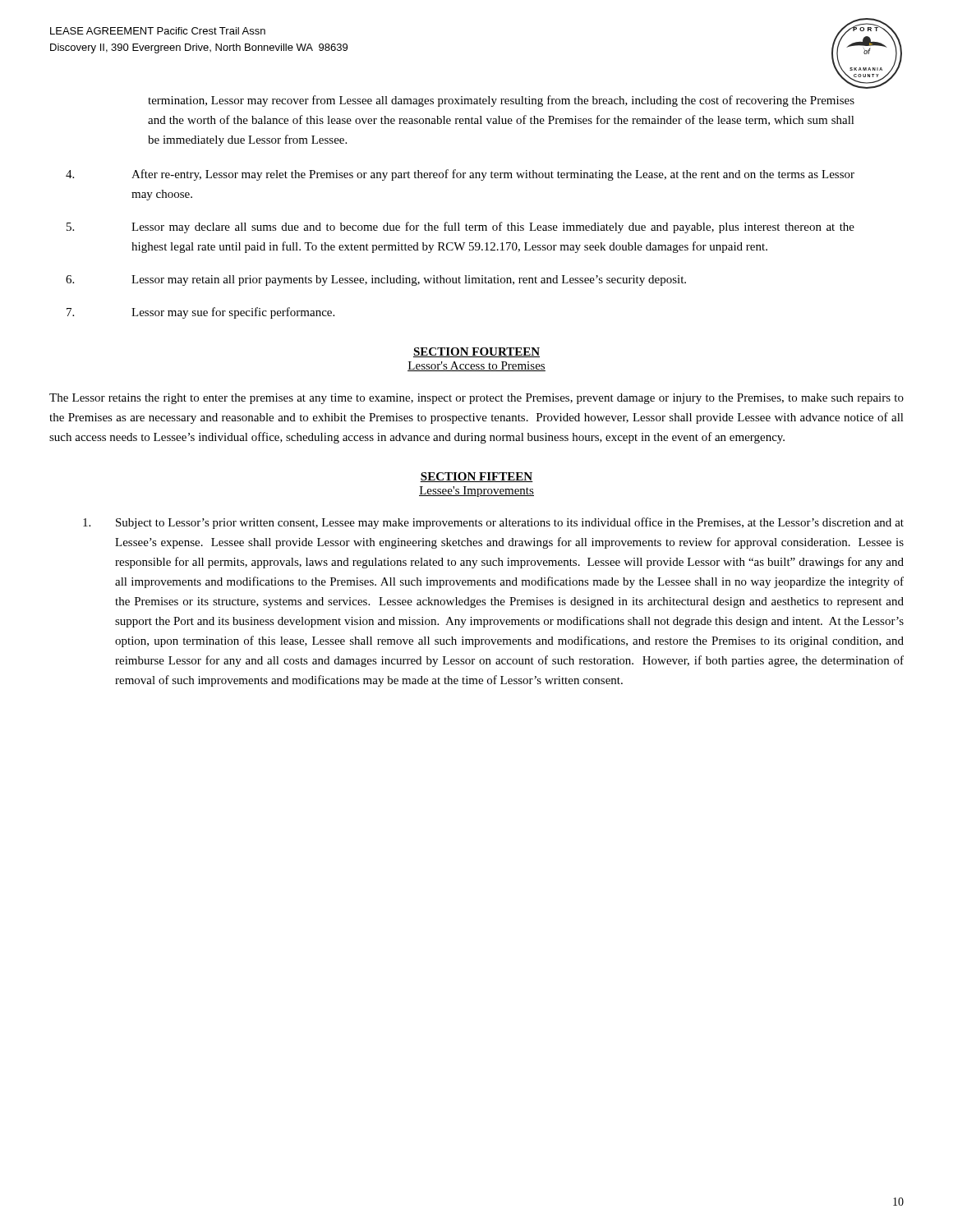Select the text block starting "5. Lessor may declare all sums due"

point(452,237)
